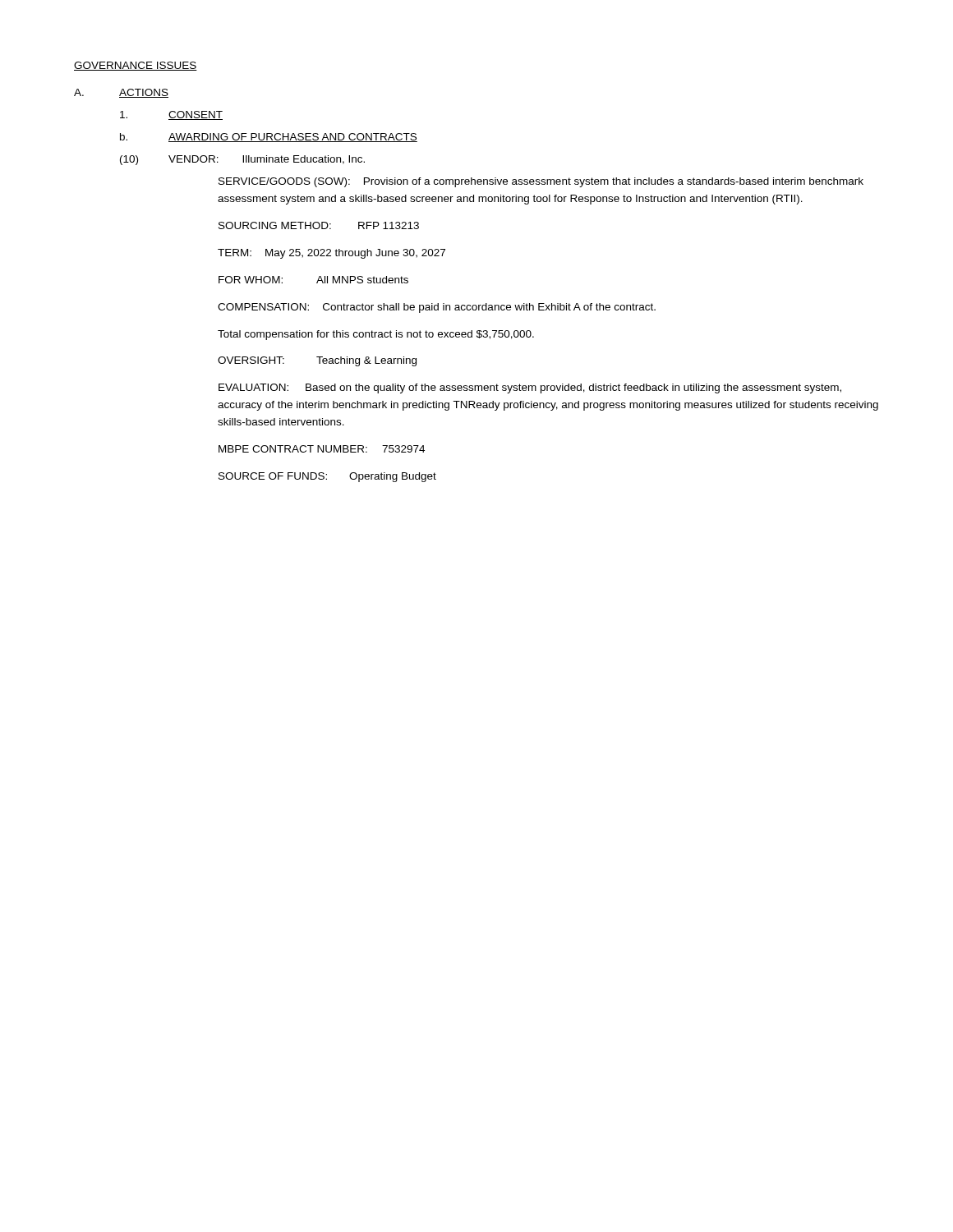Find the text starting "COMPENSATION: Contractor shall be paid in"
The image size is (953, 1232).
click(x=437, y=306)
